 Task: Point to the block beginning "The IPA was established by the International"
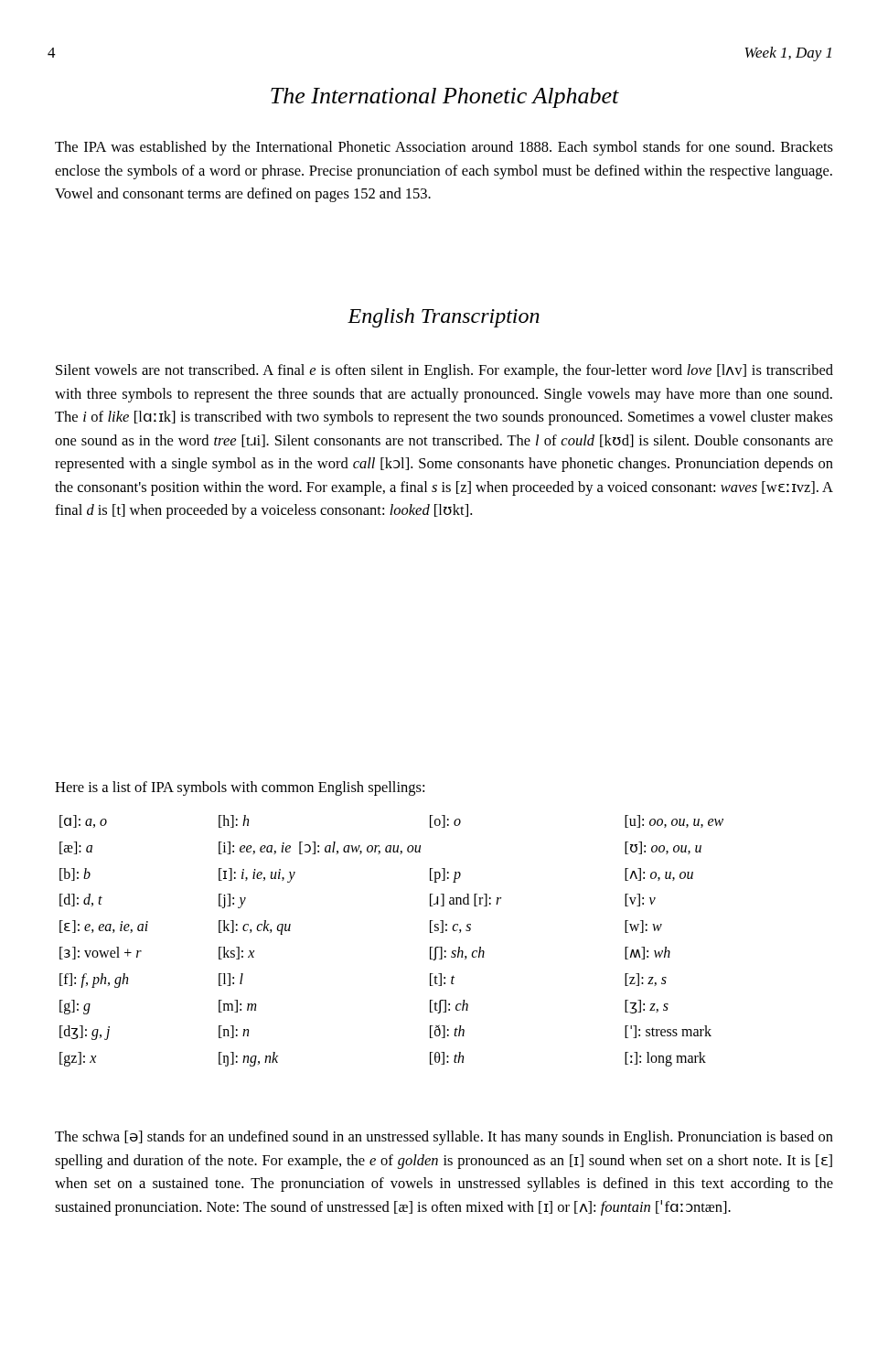[444, 170]
